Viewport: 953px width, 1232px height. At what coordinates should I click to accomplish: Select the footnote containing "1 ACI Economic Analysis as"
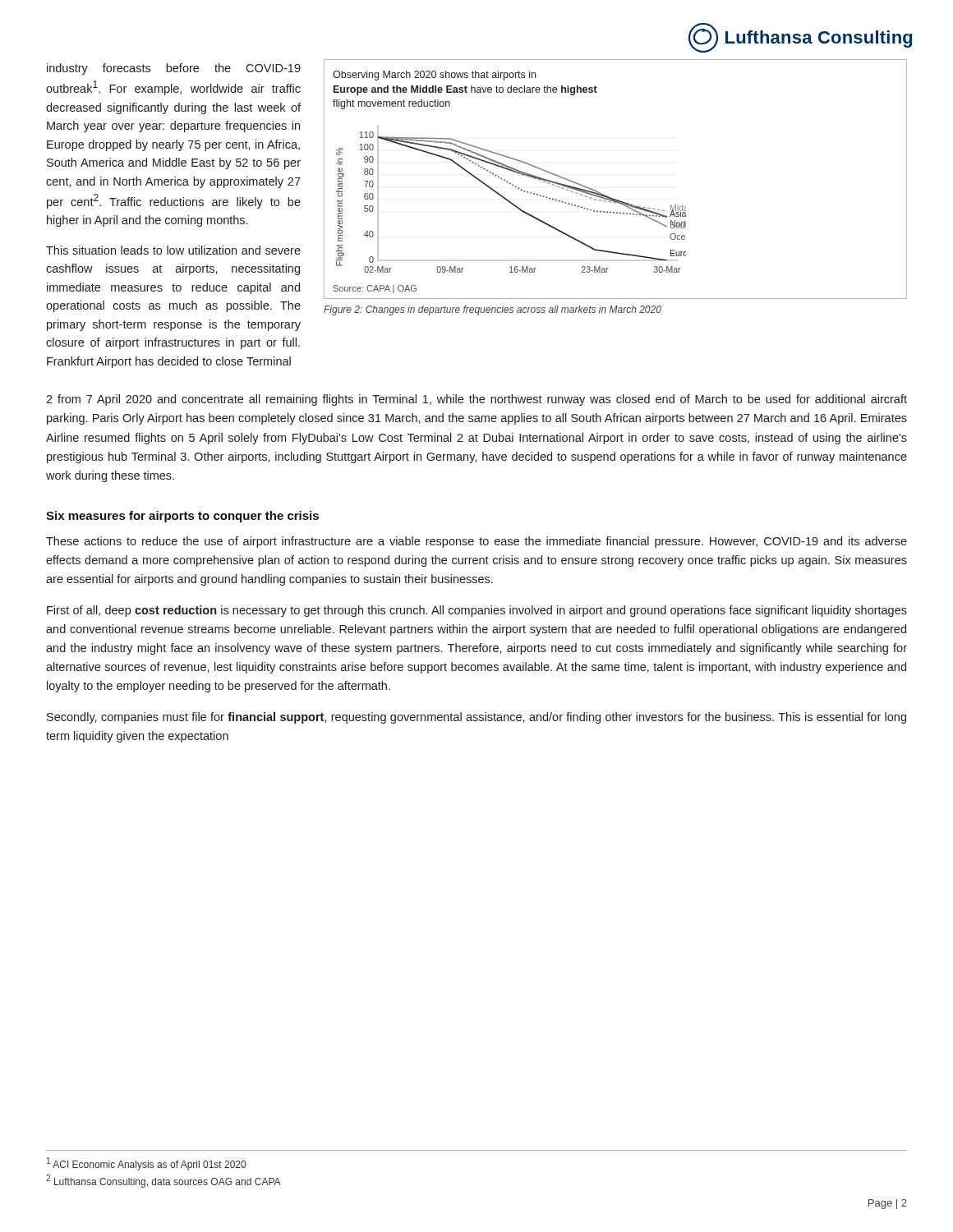(x=146, y=1163)
